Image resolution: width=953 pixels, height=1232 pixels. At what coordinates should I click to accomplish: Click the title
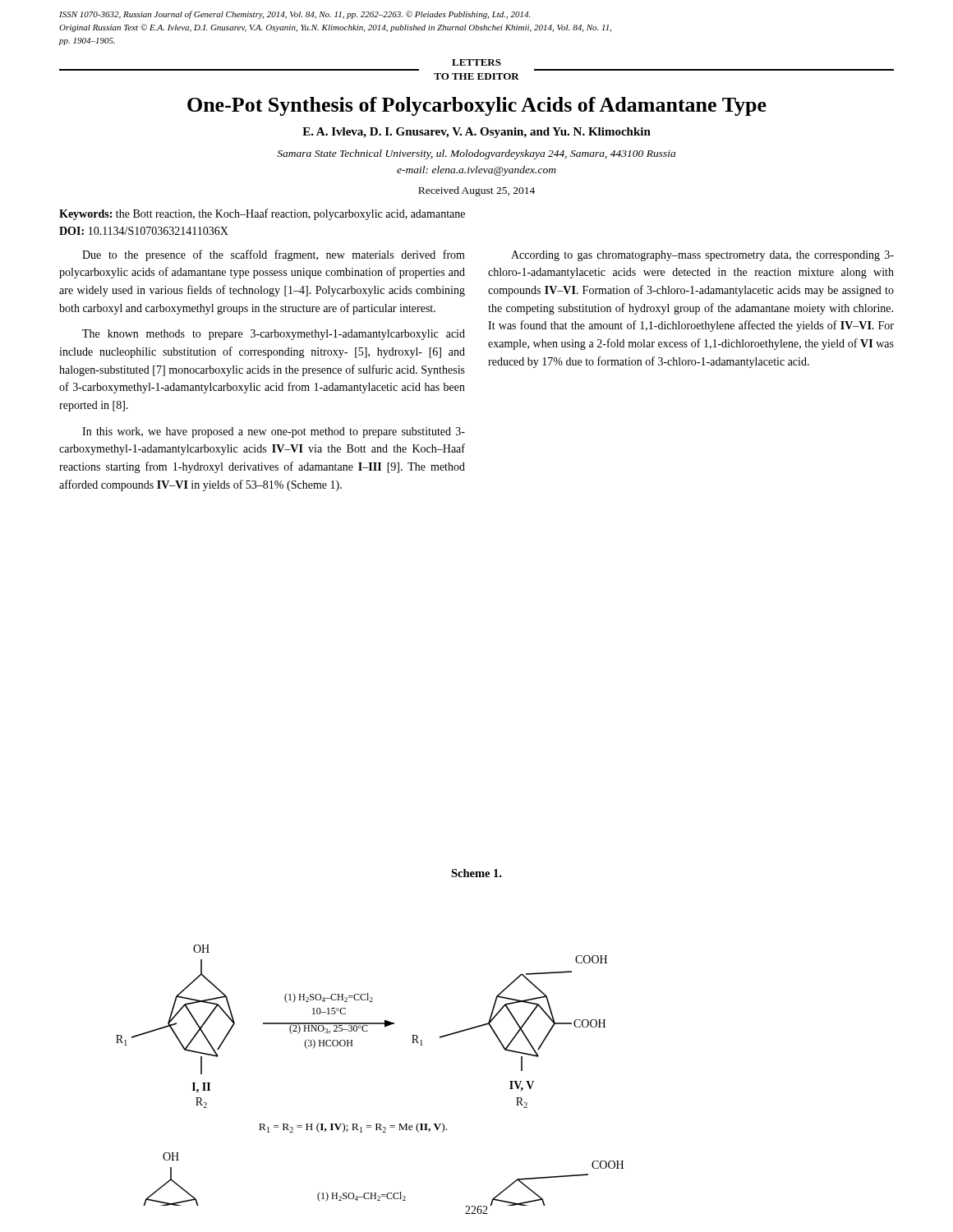point(476,104)
